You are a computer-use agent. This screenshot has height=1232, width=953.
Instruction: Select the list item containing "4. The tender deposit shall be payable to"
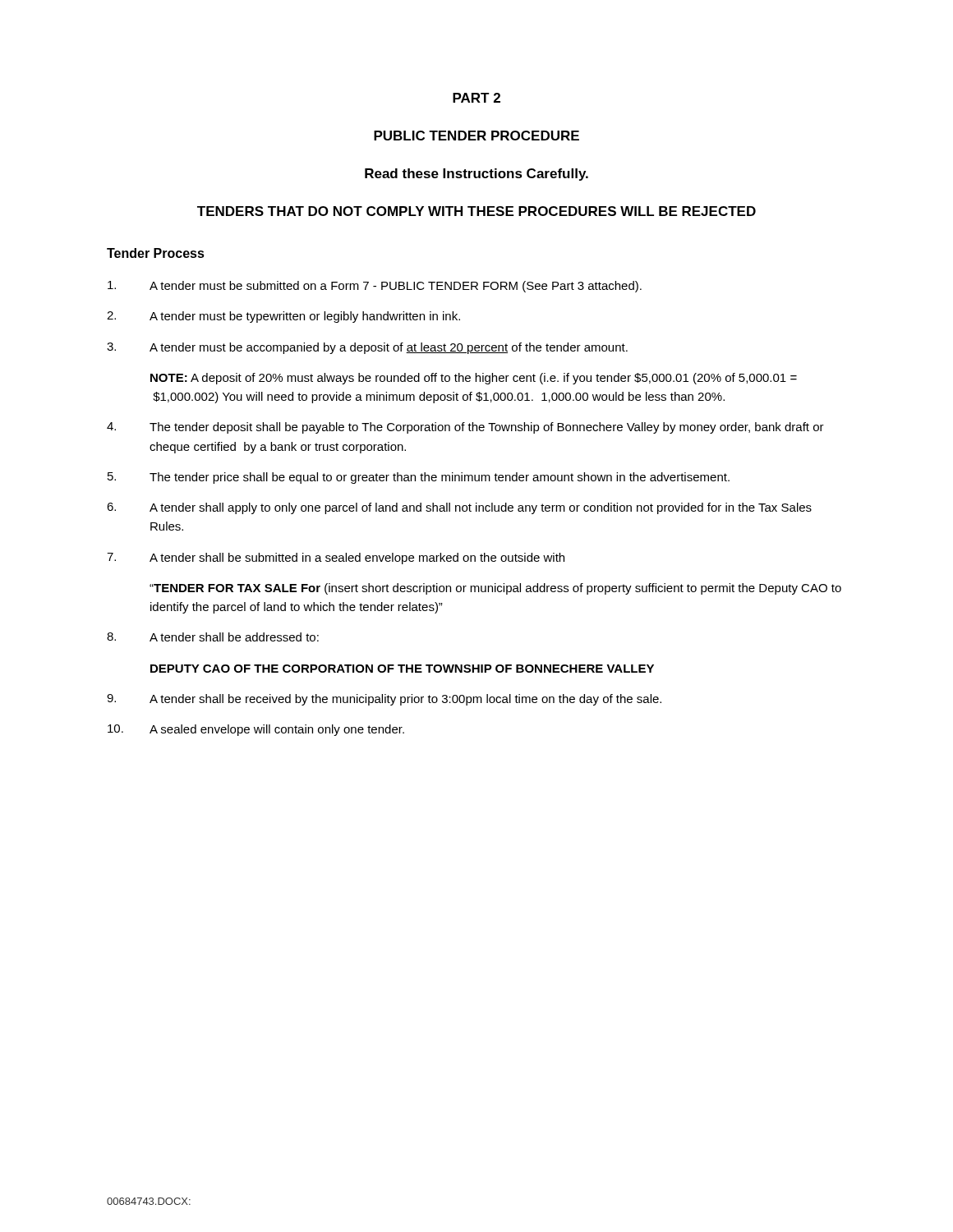click(x=476, y=436)
